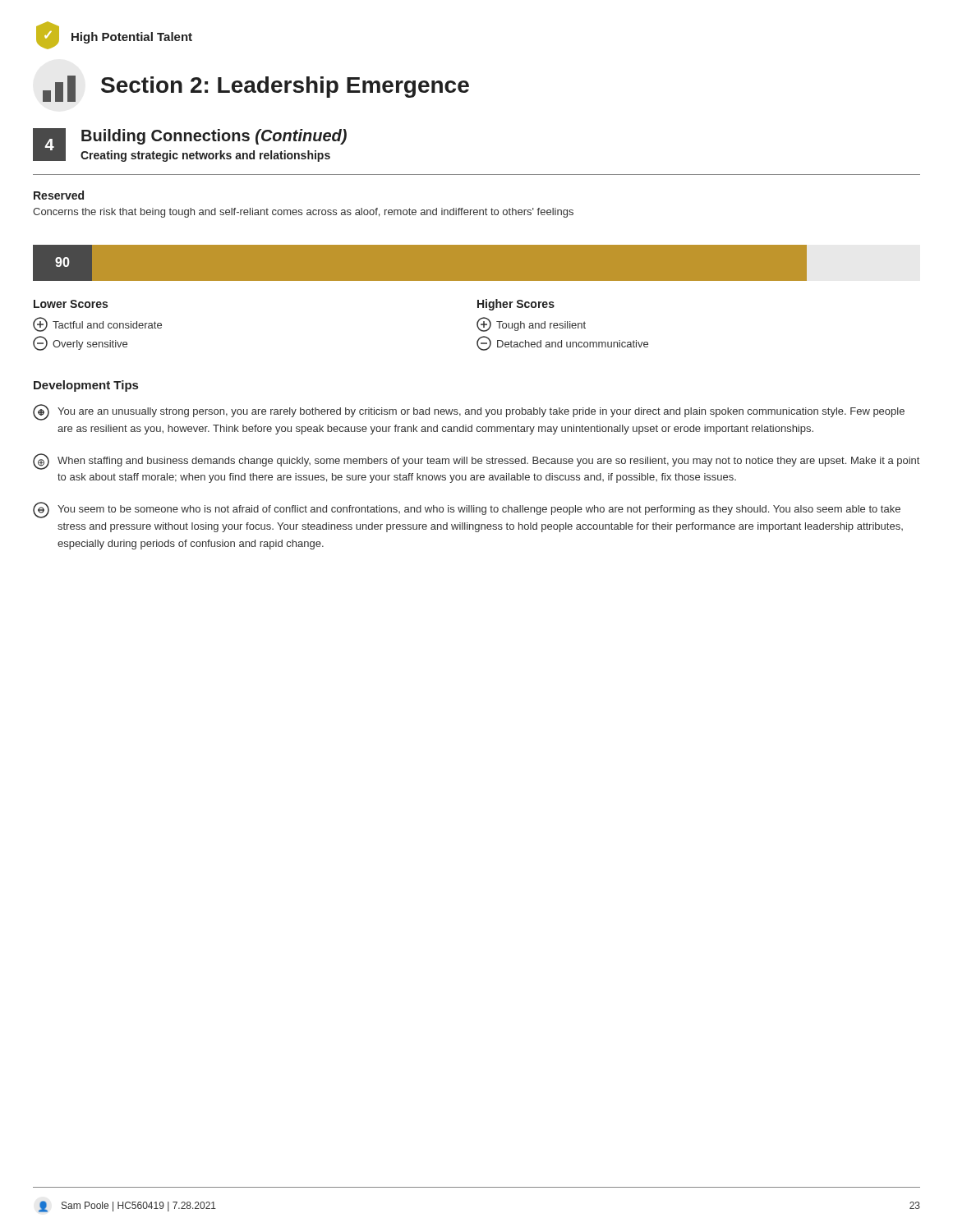This screenshot has width=953, height=1232.
Task: Point to "Tactful and considerate"
Action: pyautogui.click(x=98, y=324)
